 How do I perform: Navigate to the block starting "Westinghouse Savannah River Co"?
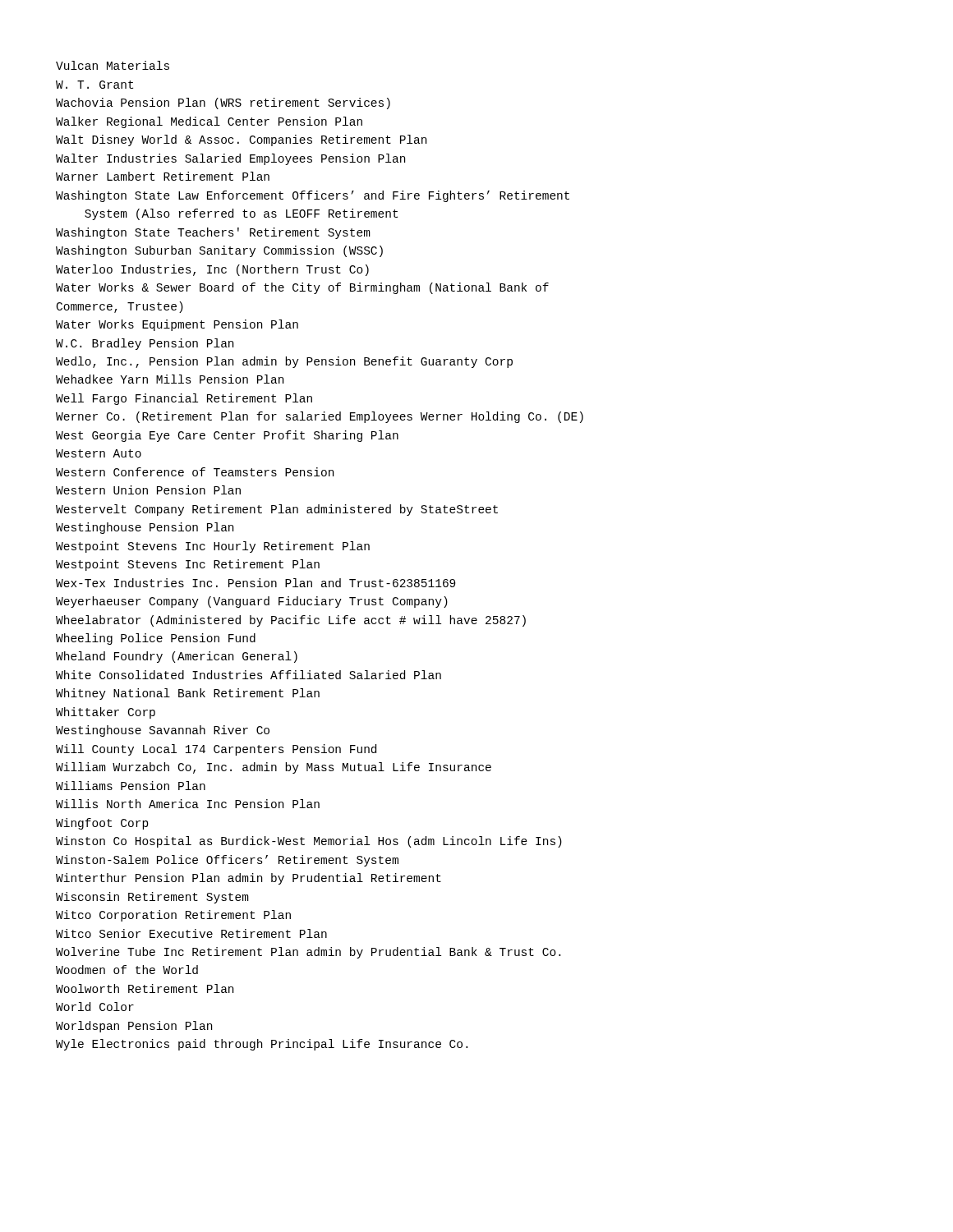[163, 731]
